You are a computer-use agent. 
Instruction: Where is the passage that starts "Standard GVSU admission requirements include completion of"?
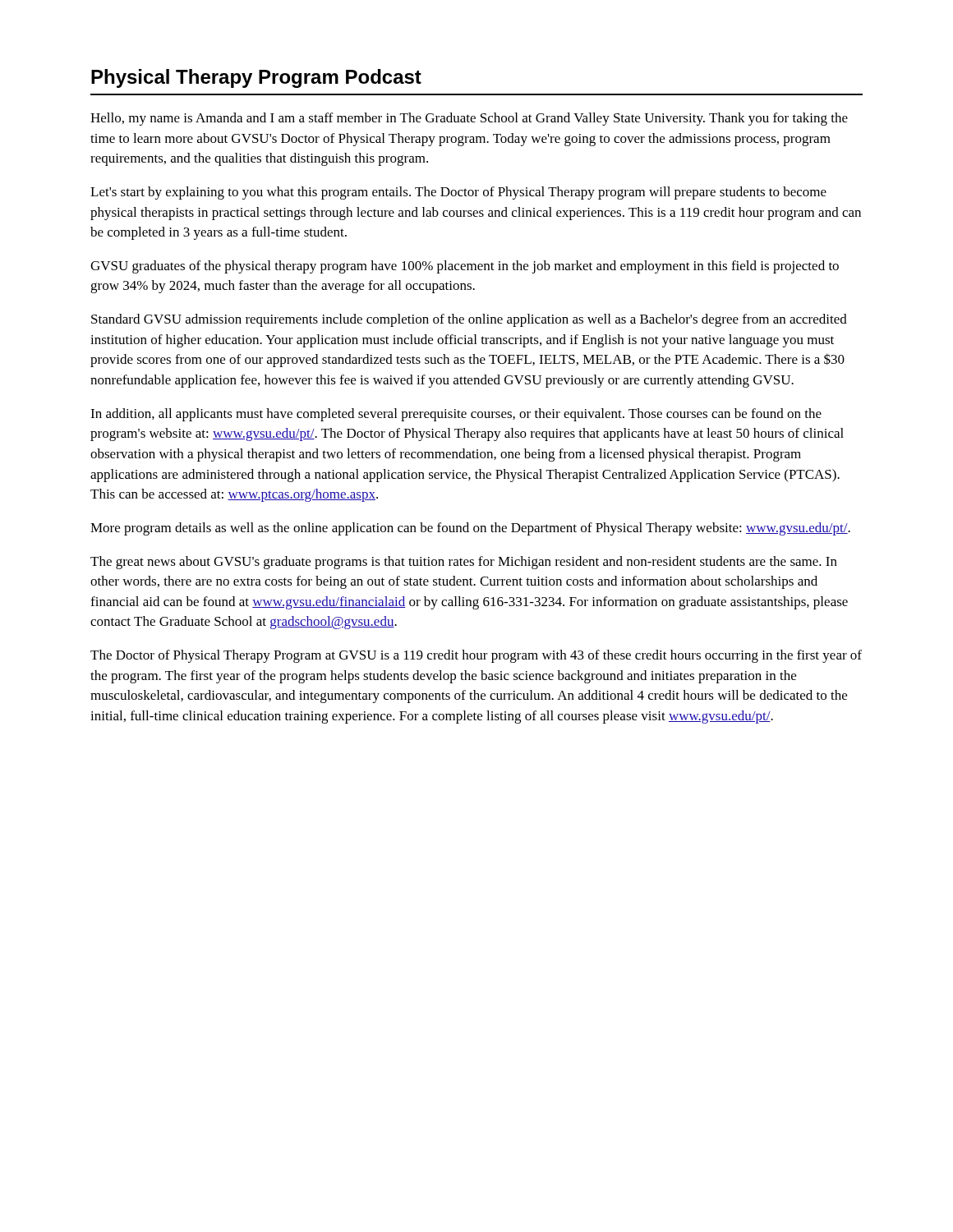[x=469, y=350]
